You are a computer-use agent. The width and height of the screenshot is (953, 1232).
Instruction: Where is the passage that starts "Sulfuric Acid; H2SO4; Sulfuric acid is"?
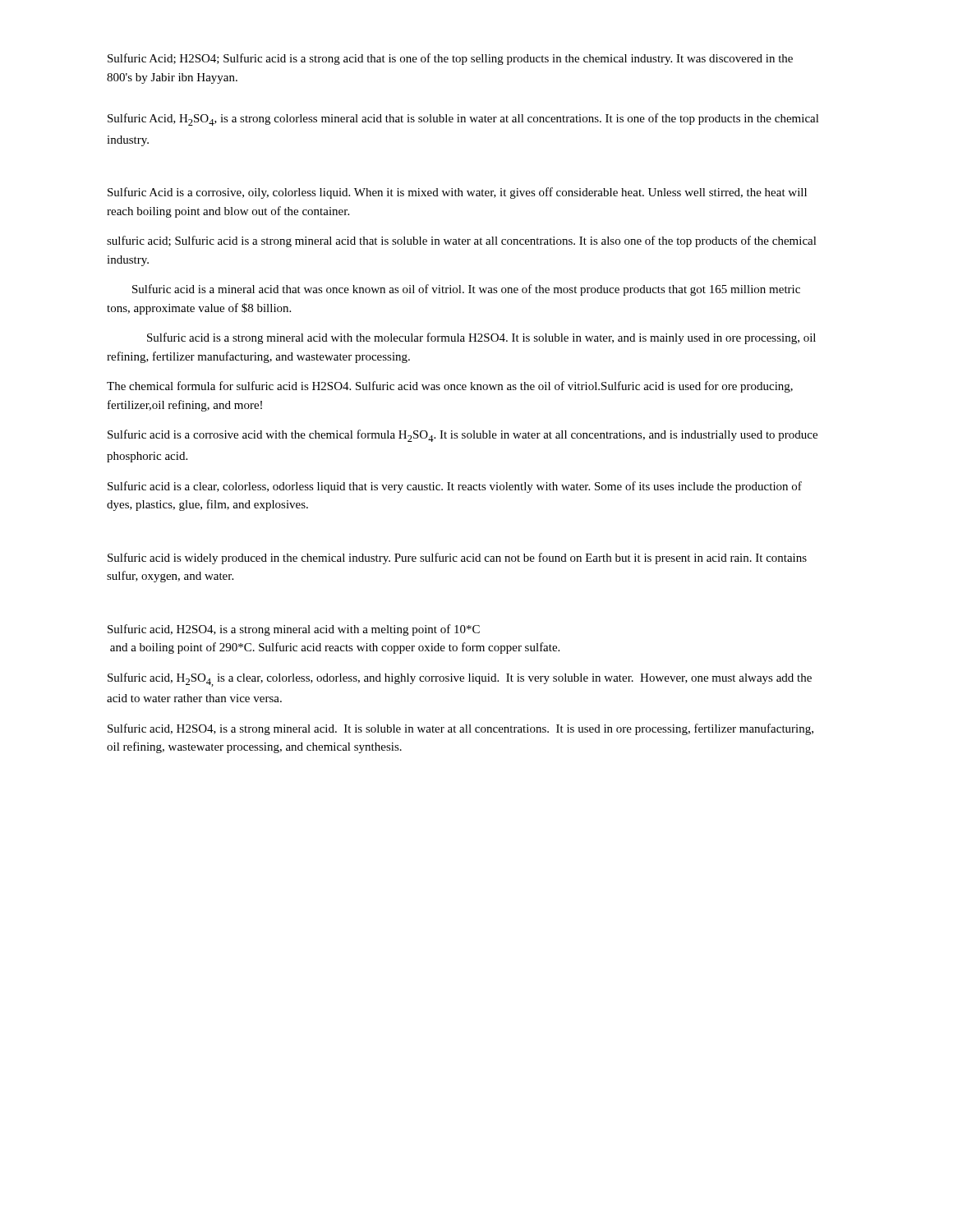[x=450, y=68]
